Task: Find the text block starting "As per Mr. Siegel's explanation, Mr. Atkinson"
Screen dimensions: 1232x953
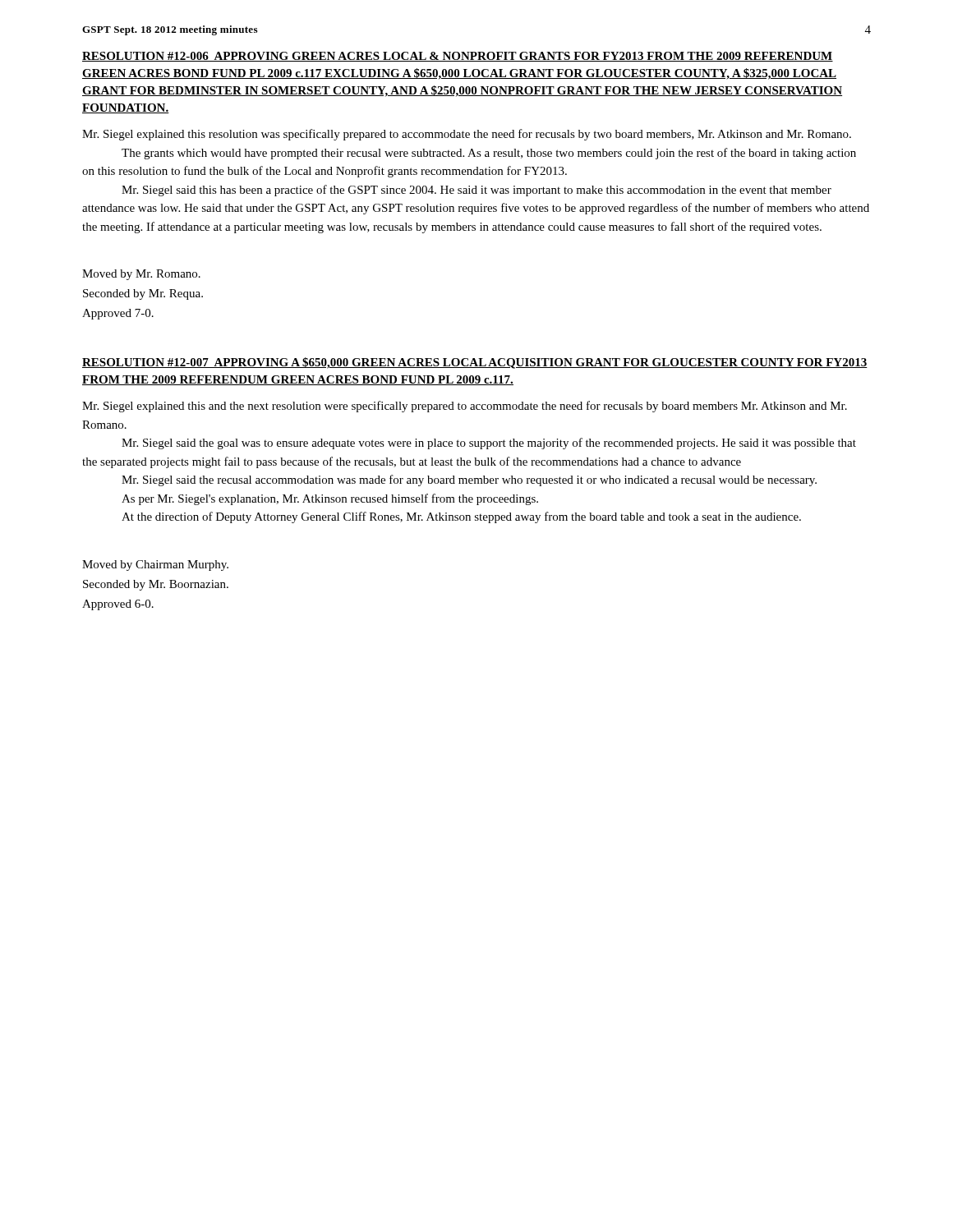Action: tap(330, 498)
